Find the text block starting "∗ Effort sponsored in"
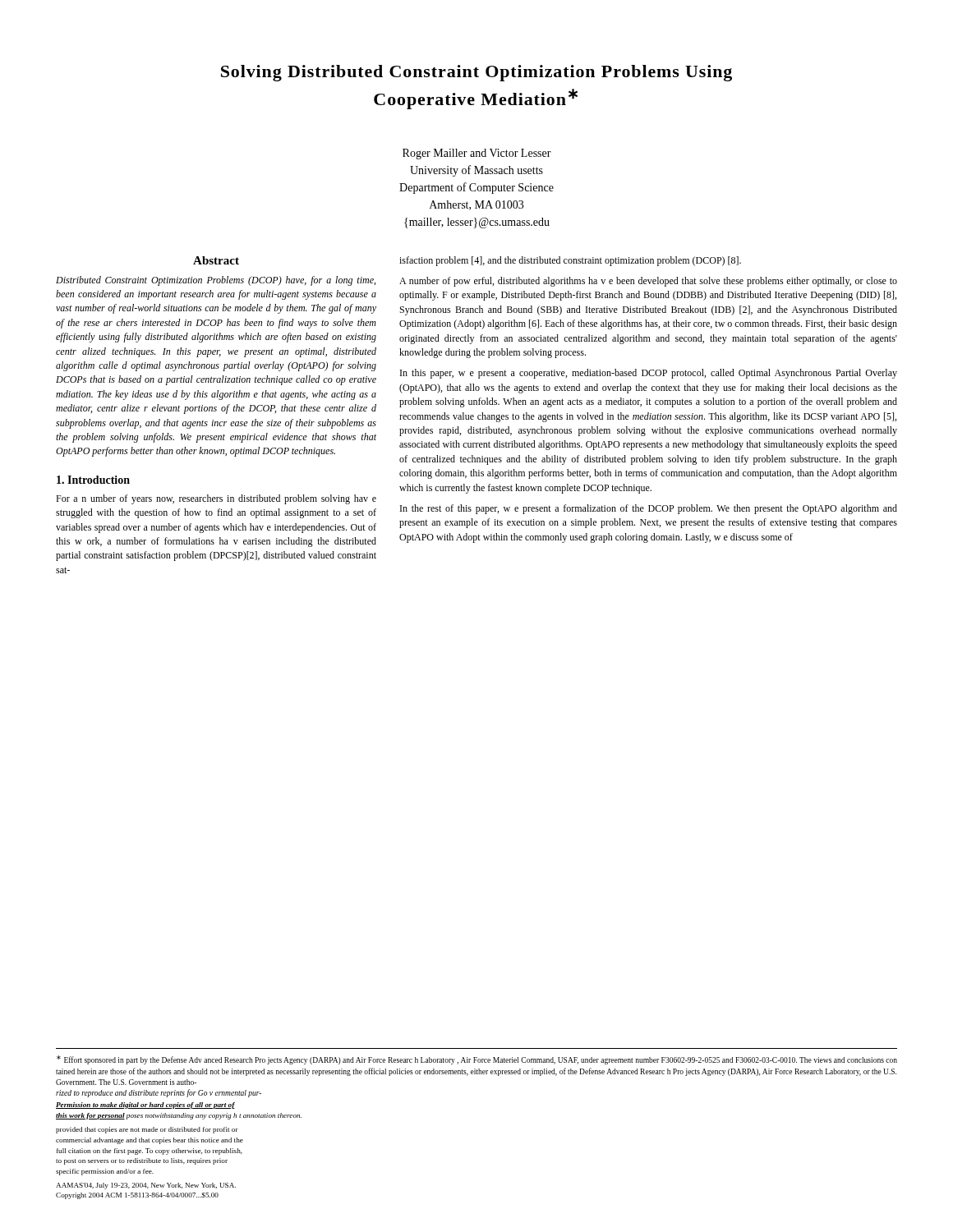 pos(477,1060)
